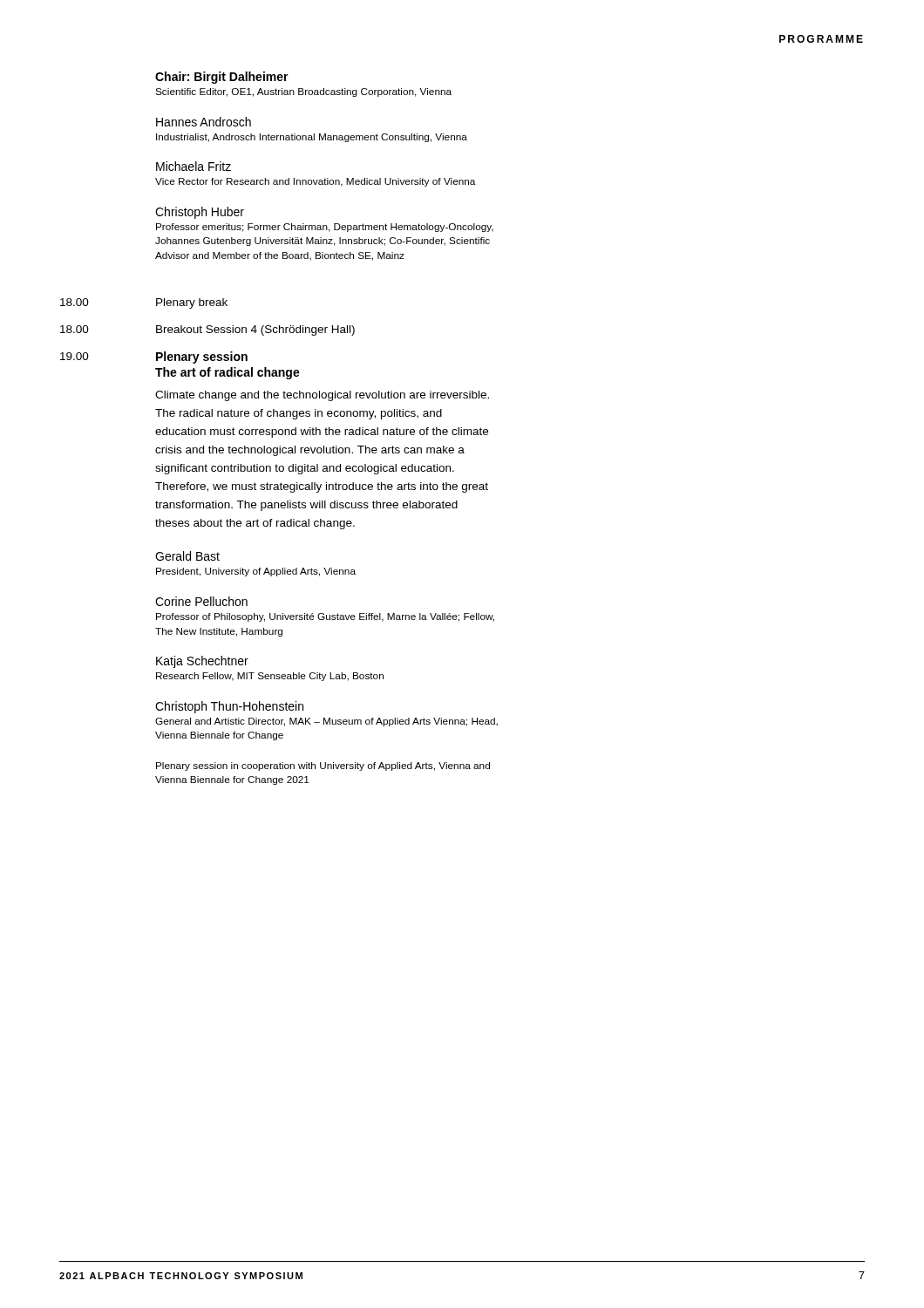Point to the block beginning "Katja Schechtner Research Fellow,"
924x1308 pixels.
pos(202,662)
